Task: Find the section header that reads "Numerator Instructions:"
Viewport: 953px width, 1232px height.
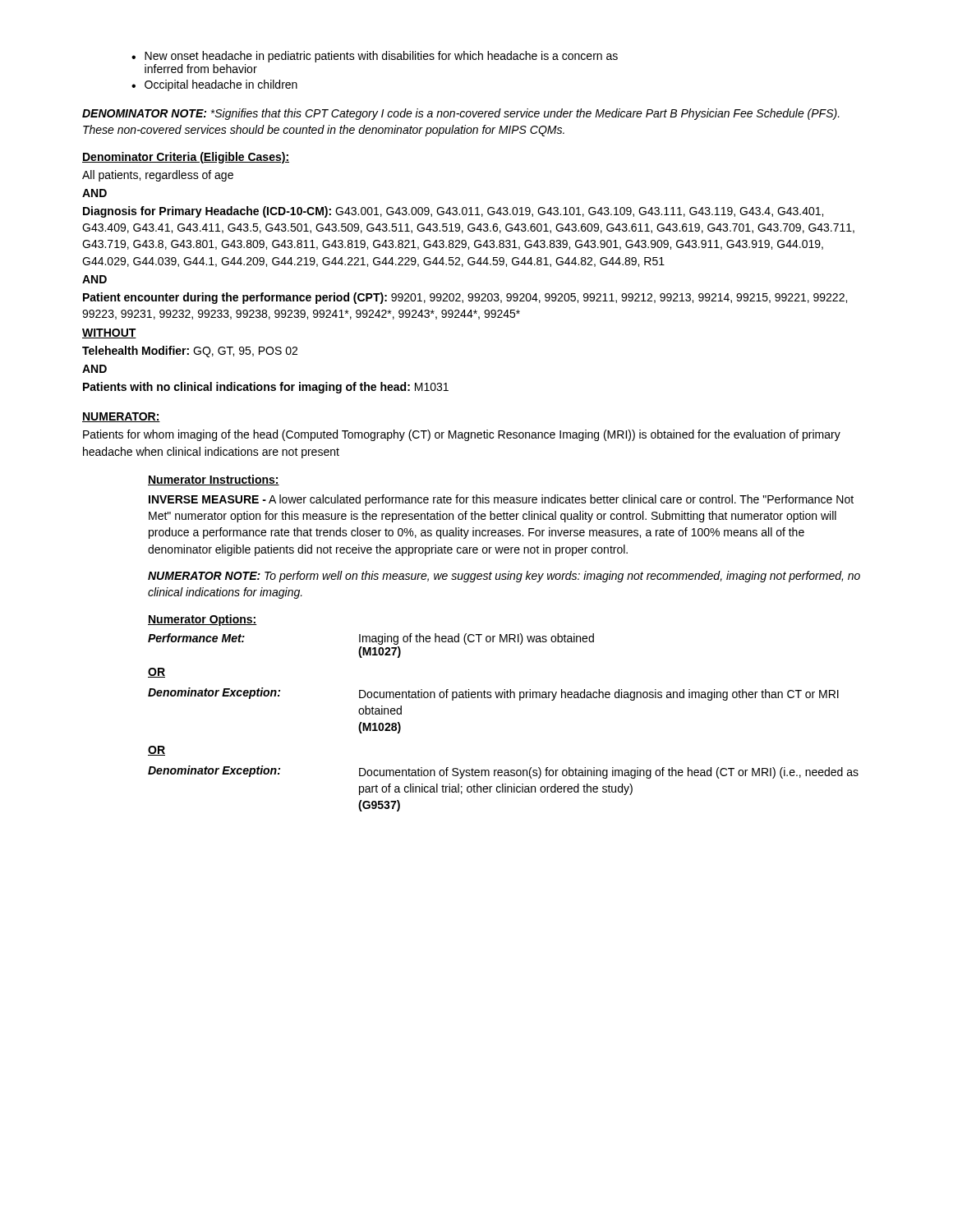Action: pyautogui.click(x=213, y=480)
